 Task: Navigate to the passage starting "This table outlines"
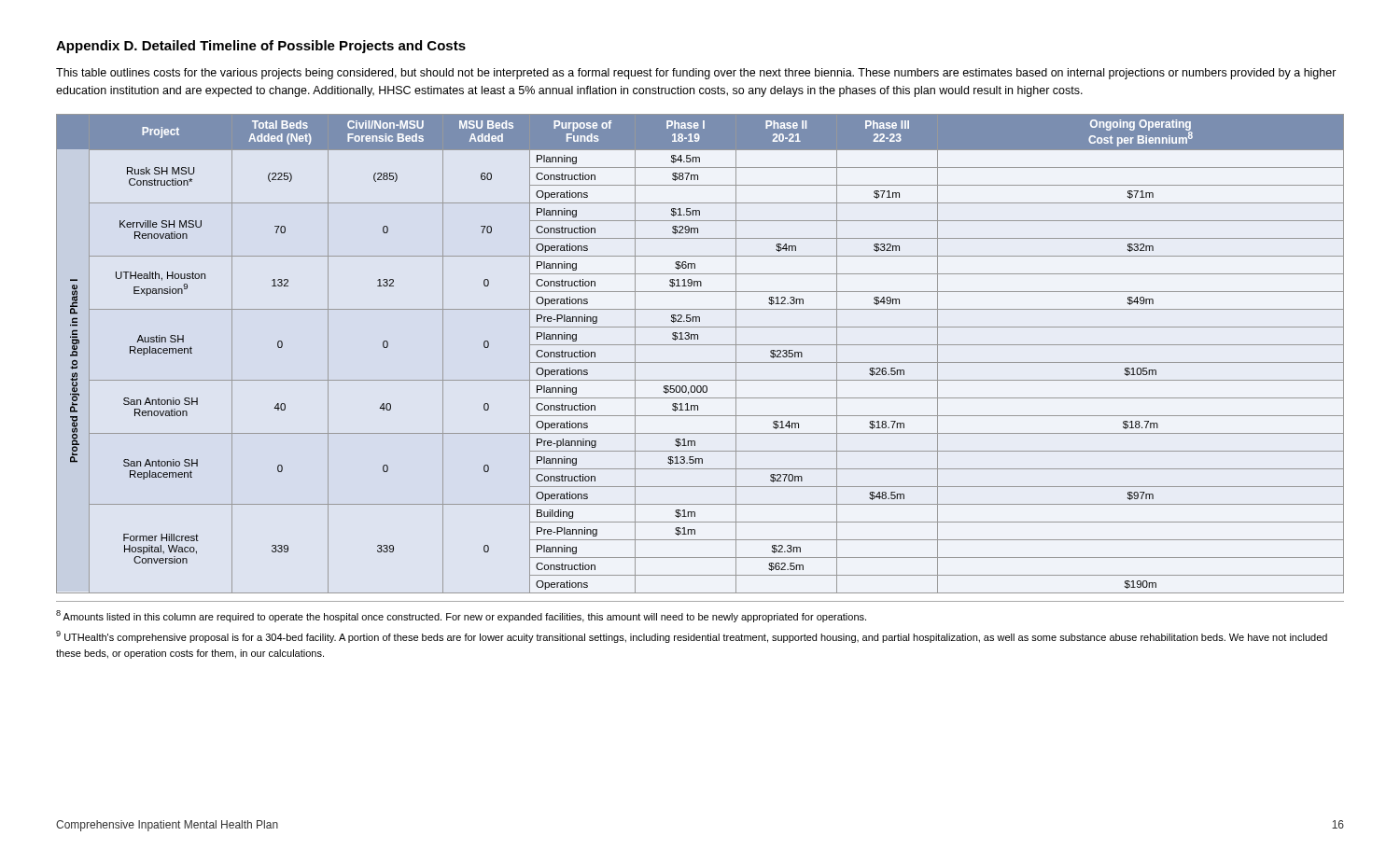coord(696,82)
